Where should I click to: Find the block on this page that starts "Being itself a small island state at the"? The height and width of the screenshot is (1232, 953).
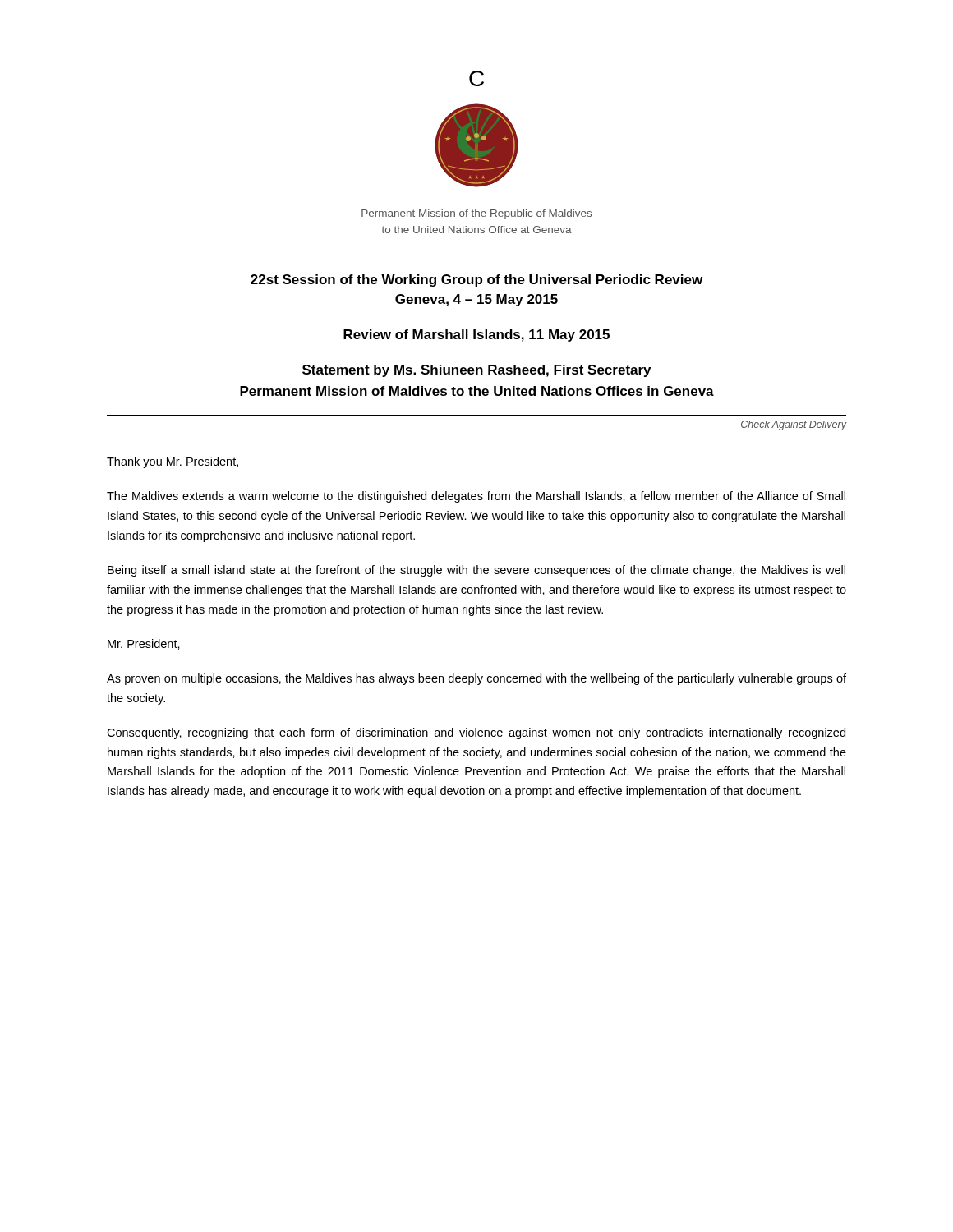[x=476, y=590]
